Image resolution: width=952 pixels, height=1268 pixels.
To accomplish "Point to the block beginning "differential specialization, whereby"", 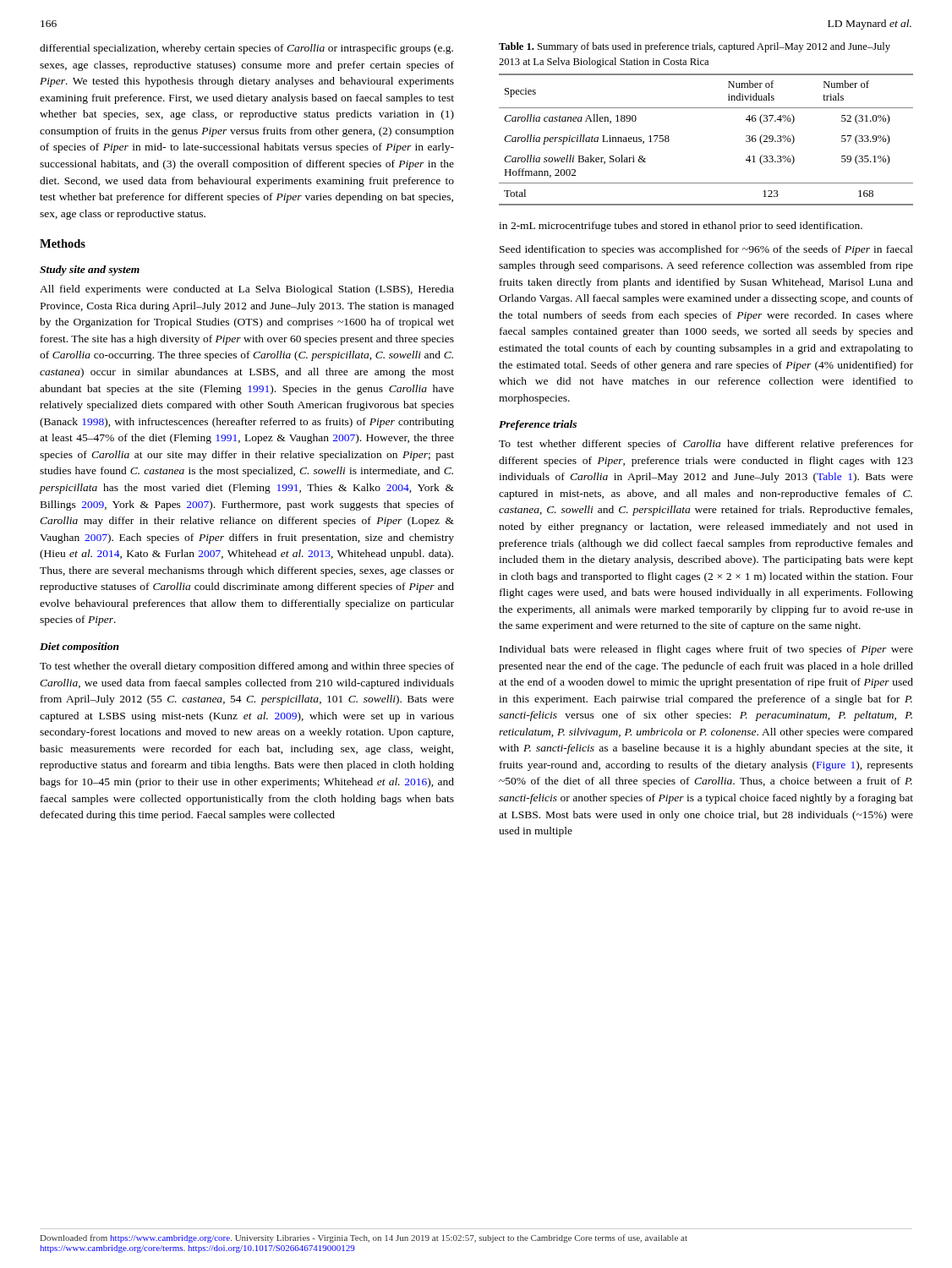I will 247,131.
